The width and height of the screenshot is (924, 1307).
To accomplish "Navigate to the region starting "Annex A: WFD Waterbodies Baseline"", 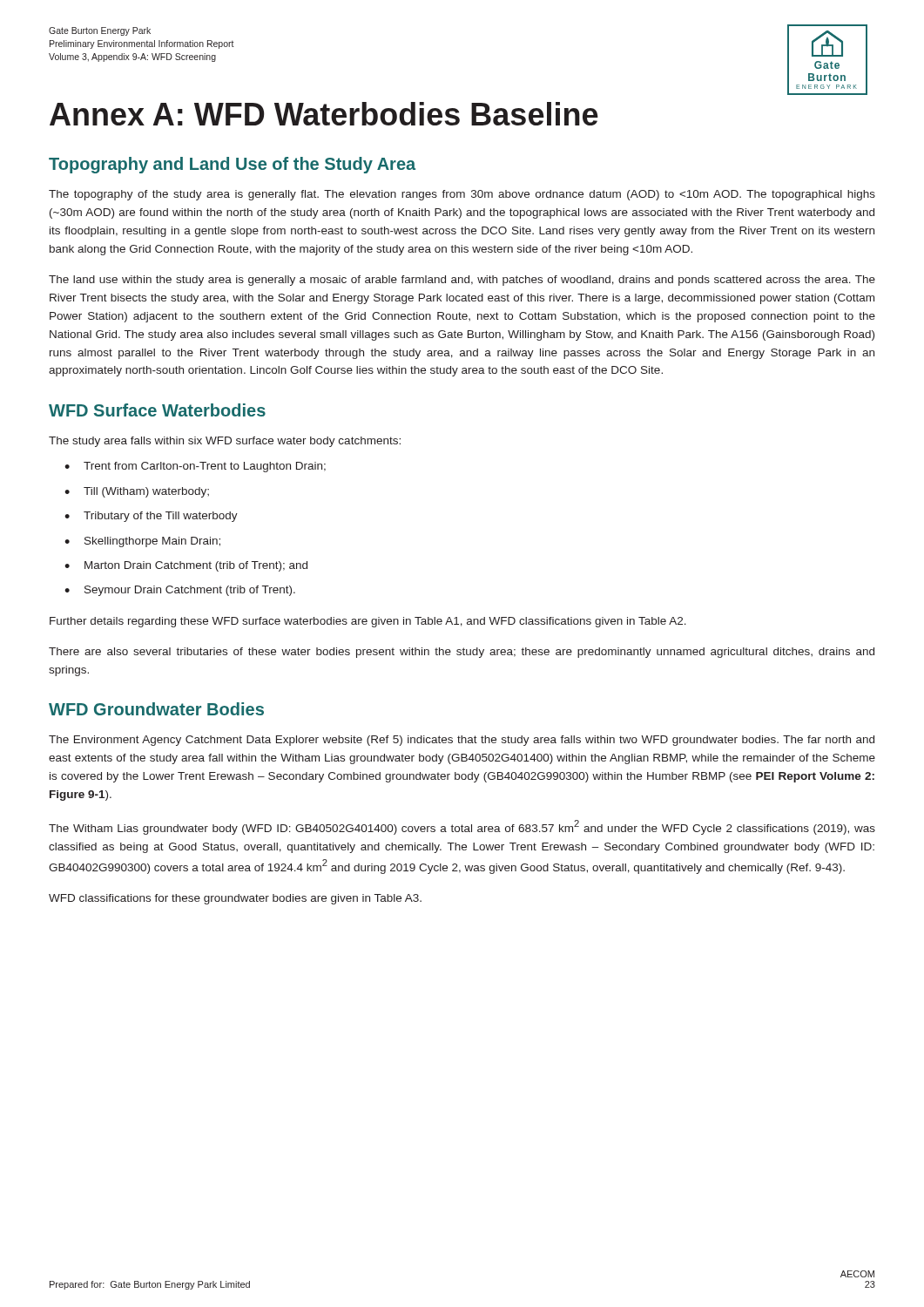I will (x=324, y=115).
